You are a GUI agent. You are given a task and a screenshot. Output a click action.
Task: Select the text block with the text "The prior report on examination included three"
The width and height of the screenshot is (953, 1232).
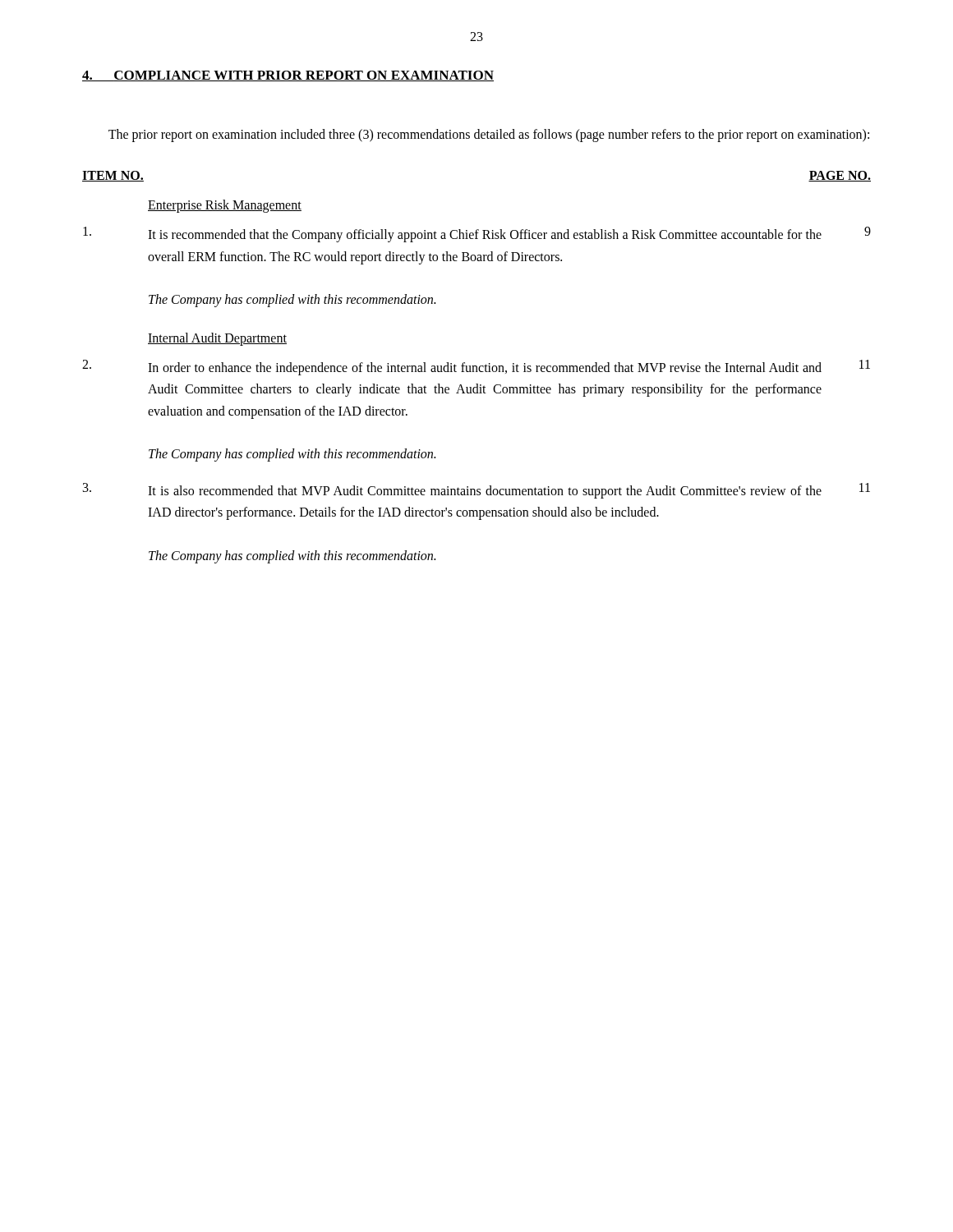(476, 134)
